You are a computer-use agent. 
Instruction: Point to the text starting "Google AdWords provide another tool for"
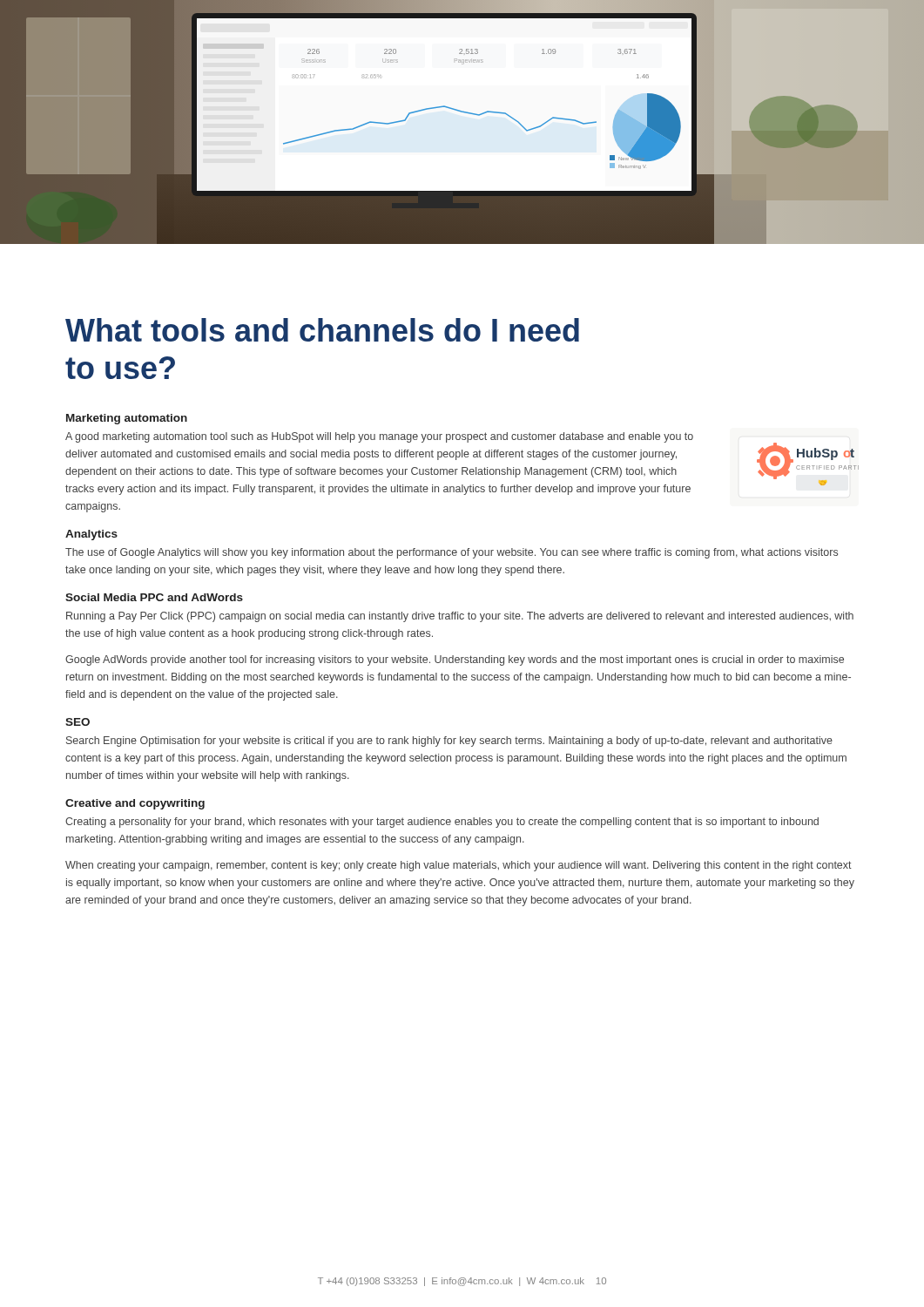click(x=462, y=677)
